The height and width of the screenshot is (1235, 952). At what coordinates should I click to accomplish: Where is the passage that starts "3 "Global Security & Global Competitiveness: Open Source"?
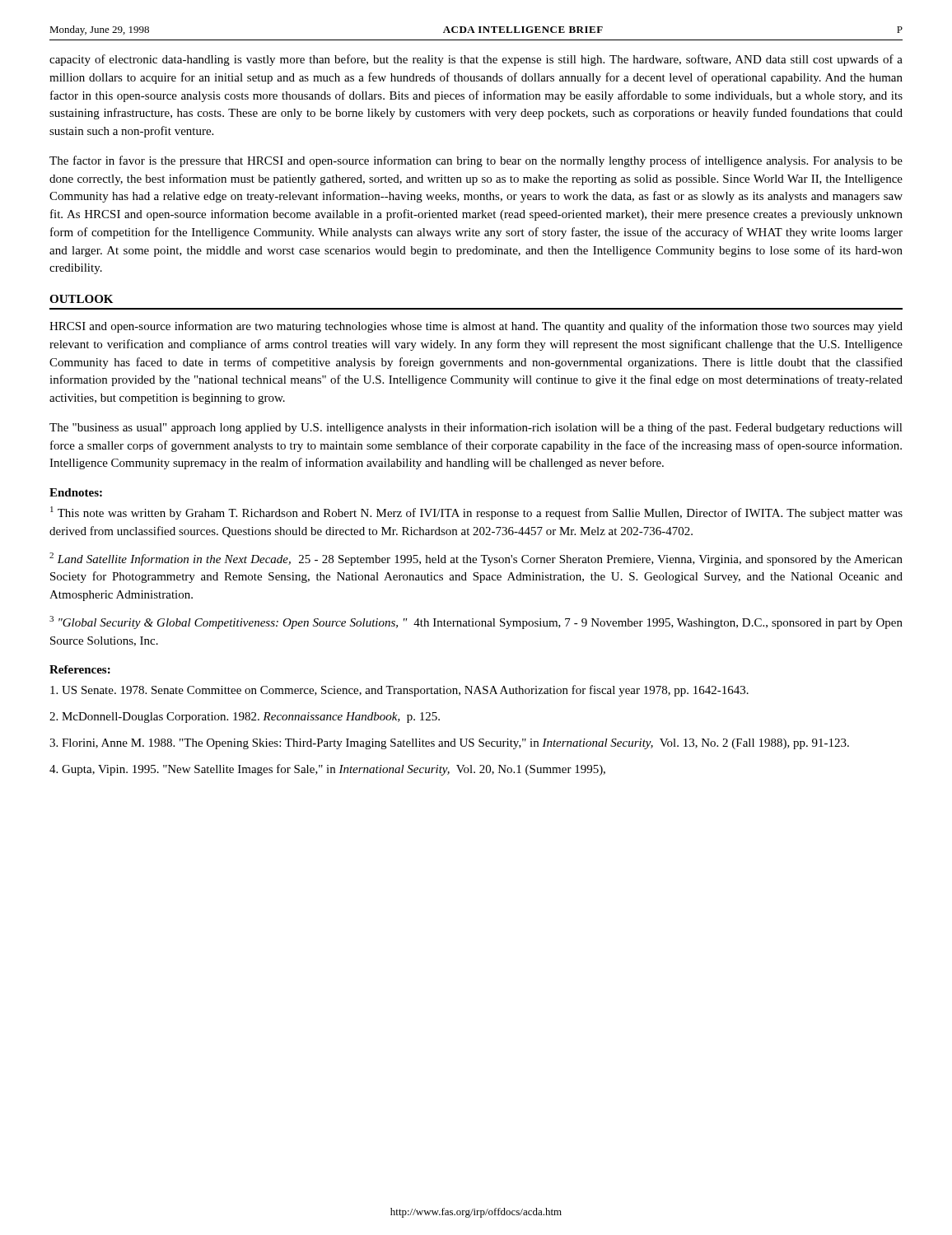(x=476, y=630)
